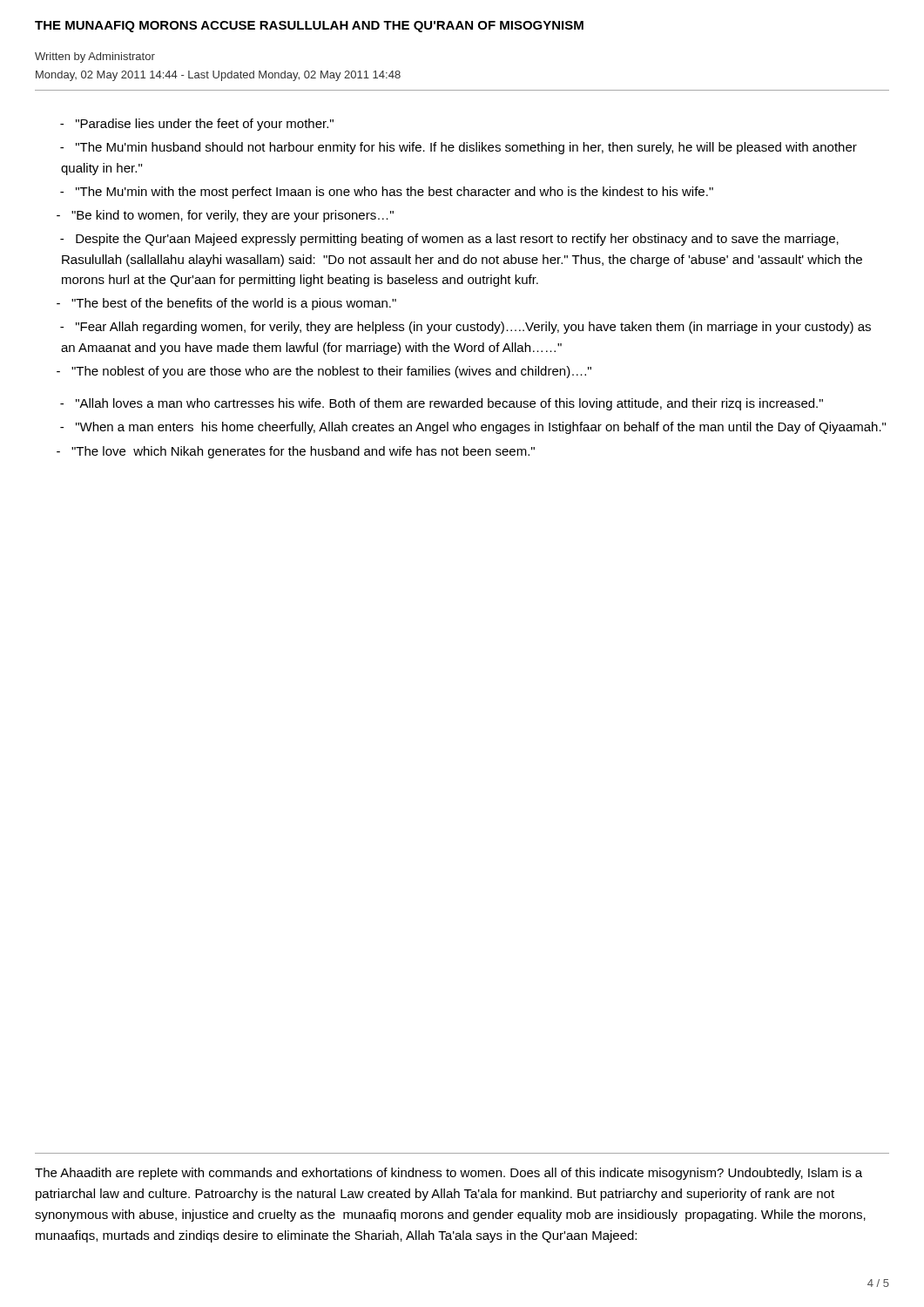
Task: Locate the block of text that opens with "The Ahaadith are replete with commands and exhortations"
Action: click(451, 1204)
